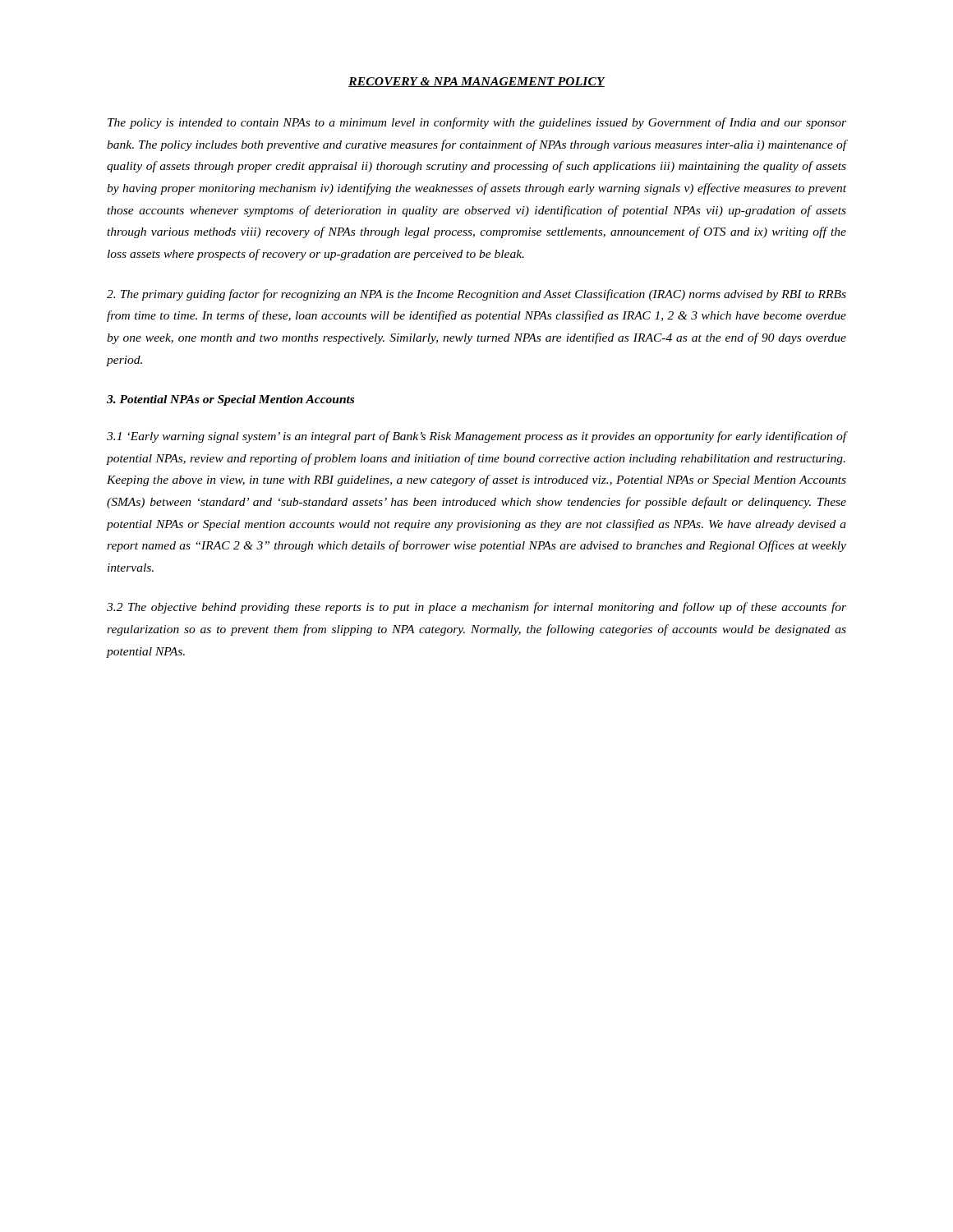Viewport: 953px width, 1232px height.
Task: Navigate to the region starting "RECOVERY & NPA MANAGEMENT POLICY"
Action: (476, 81)
